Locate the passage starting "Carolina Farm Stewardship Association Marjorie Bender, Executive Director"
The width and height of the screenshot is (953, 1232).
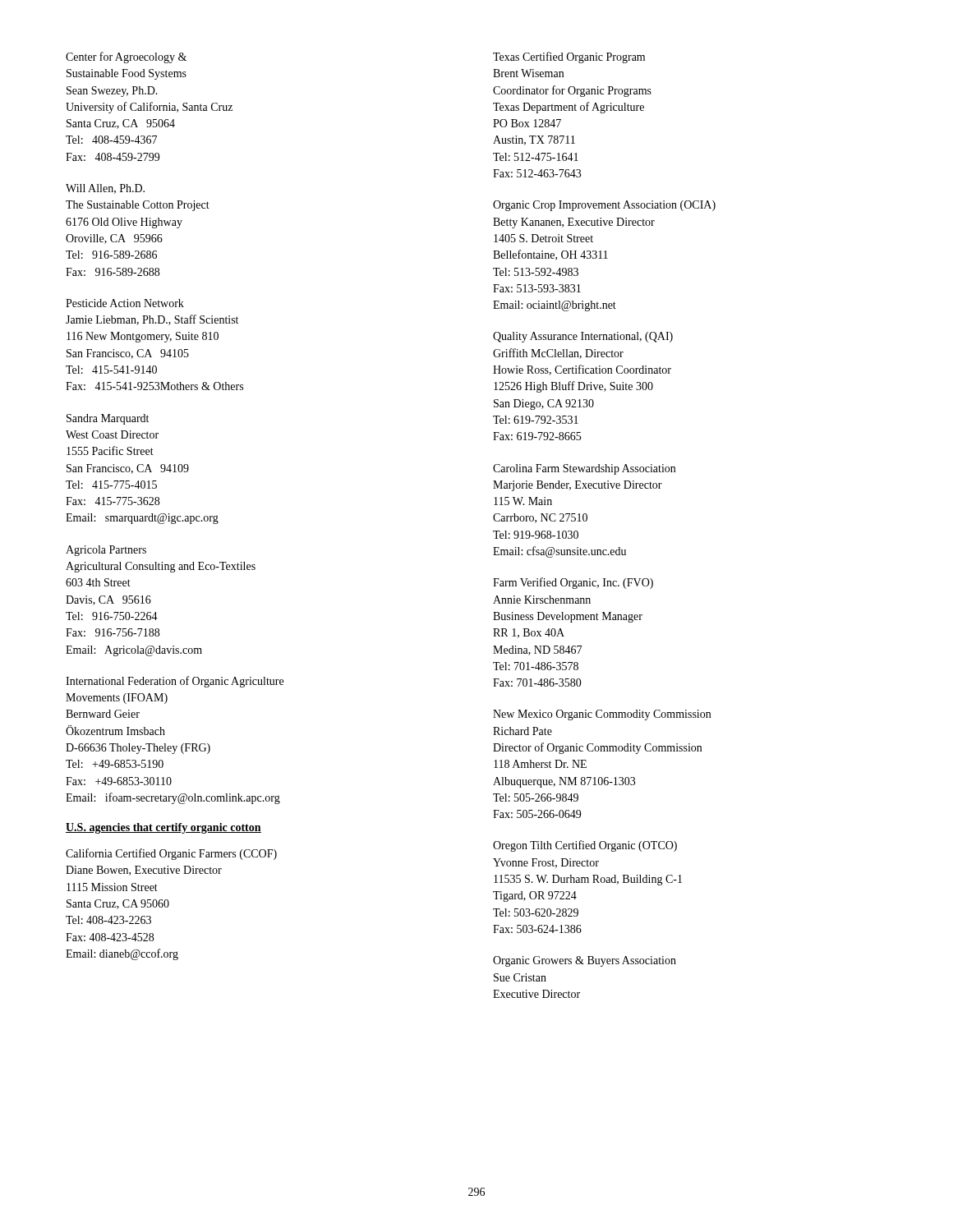pyautogui.click(x=584, y=510)
